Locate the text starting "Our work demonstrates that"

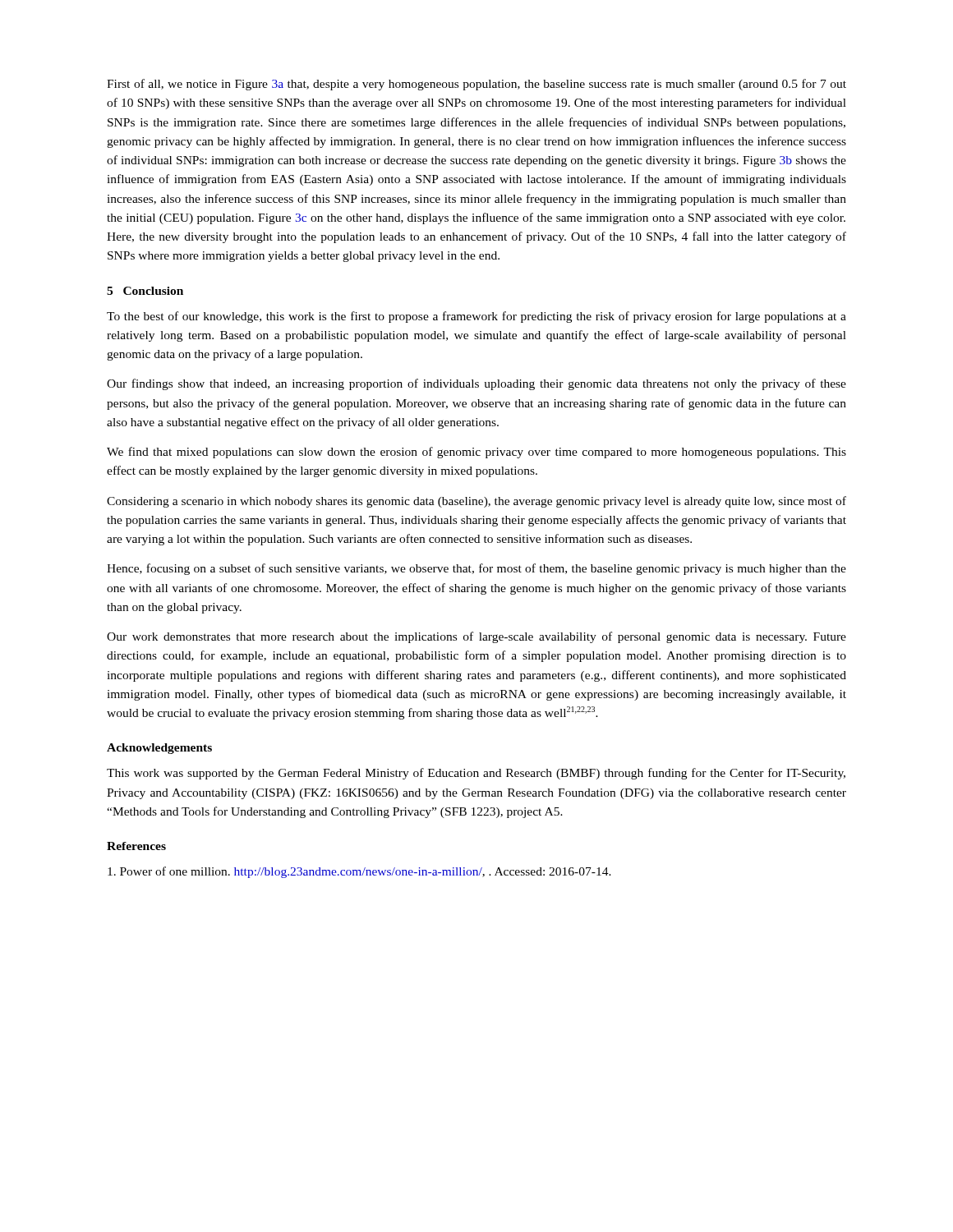tap(476, 674)
